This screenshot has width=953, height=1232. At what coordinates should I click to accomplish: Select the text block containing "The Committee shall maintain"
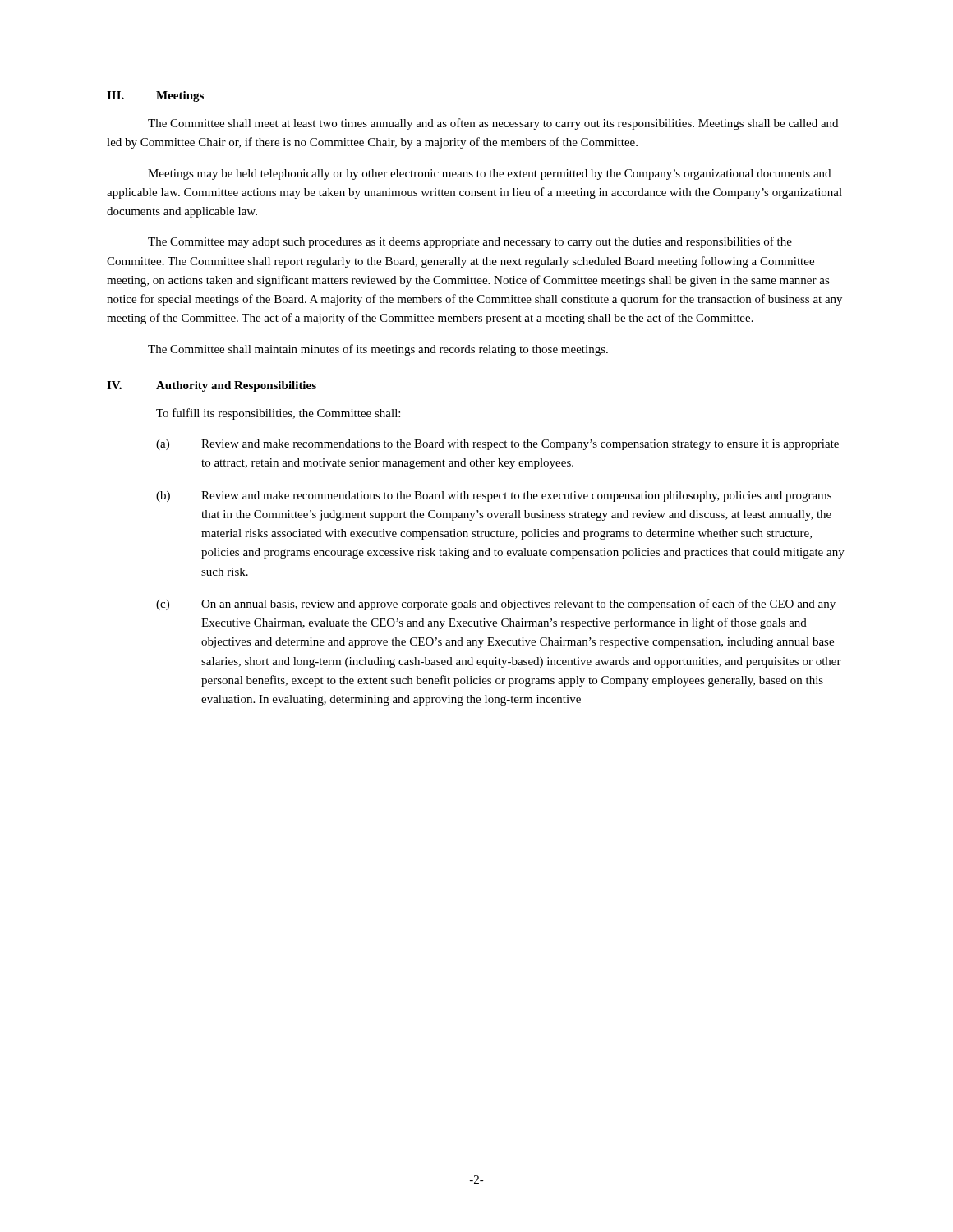coord(378,349)
